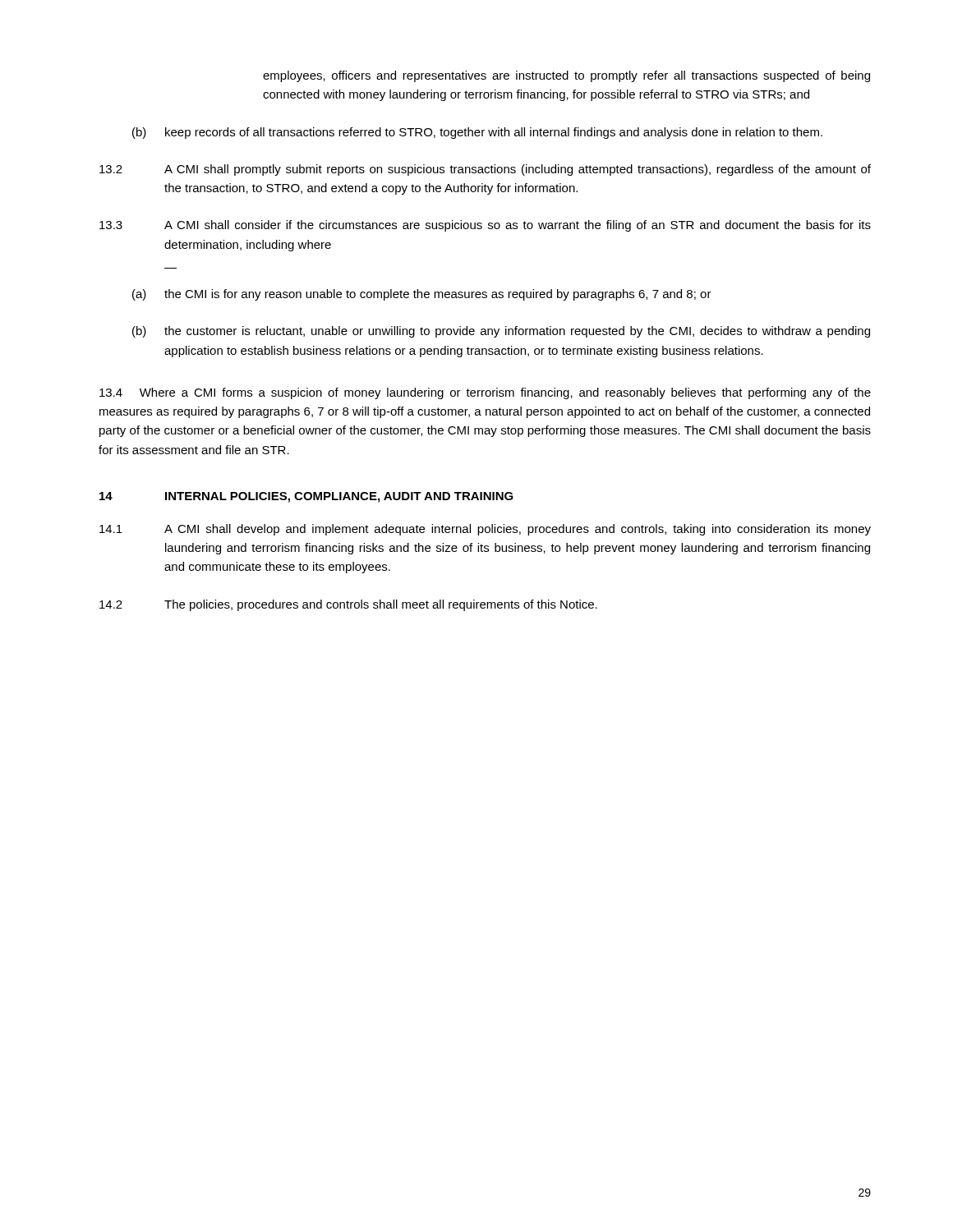The height and width of the screenshot is (1232, 953).
Task: Select a section header
Action: (485, 495)
